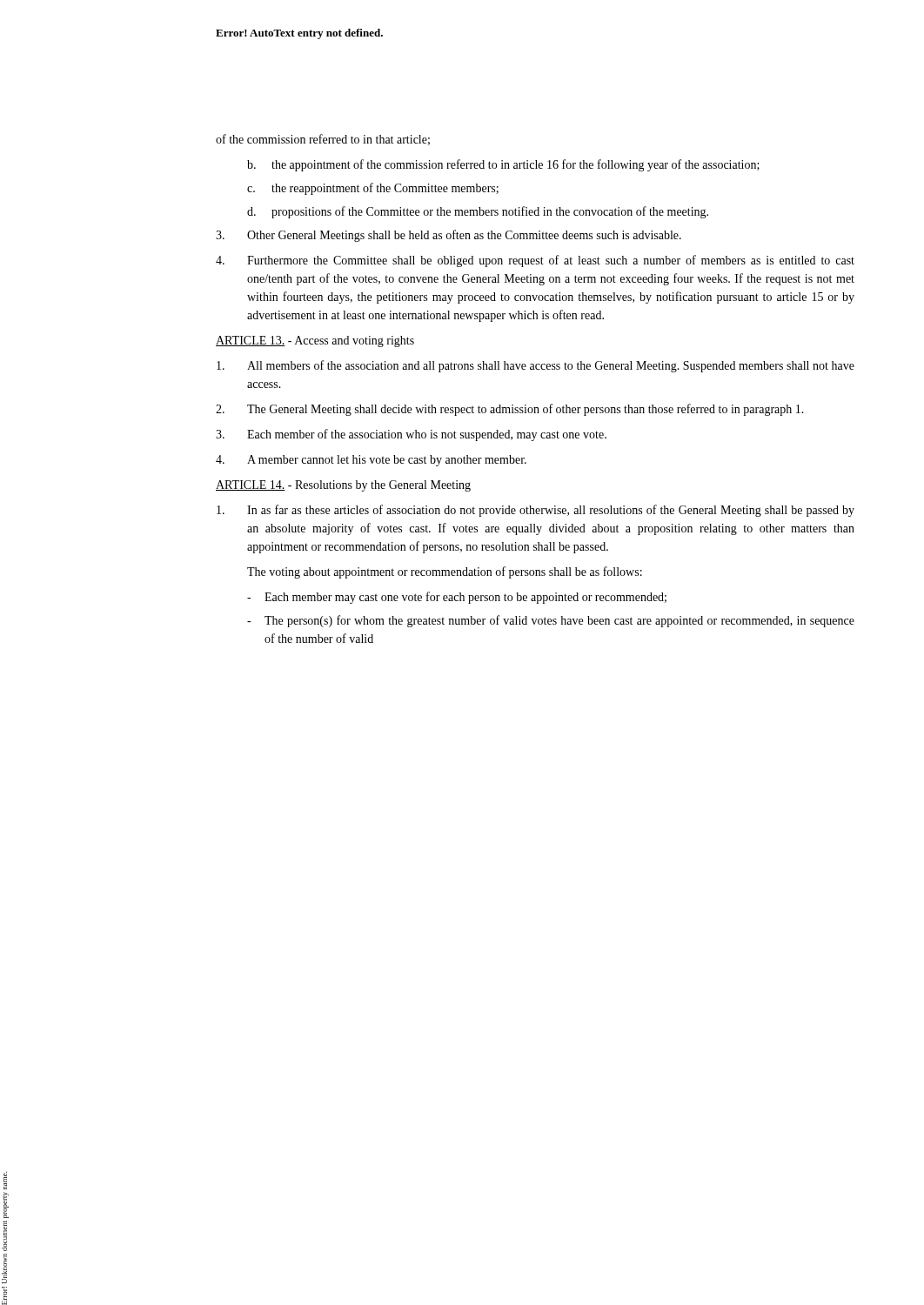Screen dimensions: 1305x924
Task: Locate the block of text that opens with "All members of the association and all"
Action: pos(535,375)
